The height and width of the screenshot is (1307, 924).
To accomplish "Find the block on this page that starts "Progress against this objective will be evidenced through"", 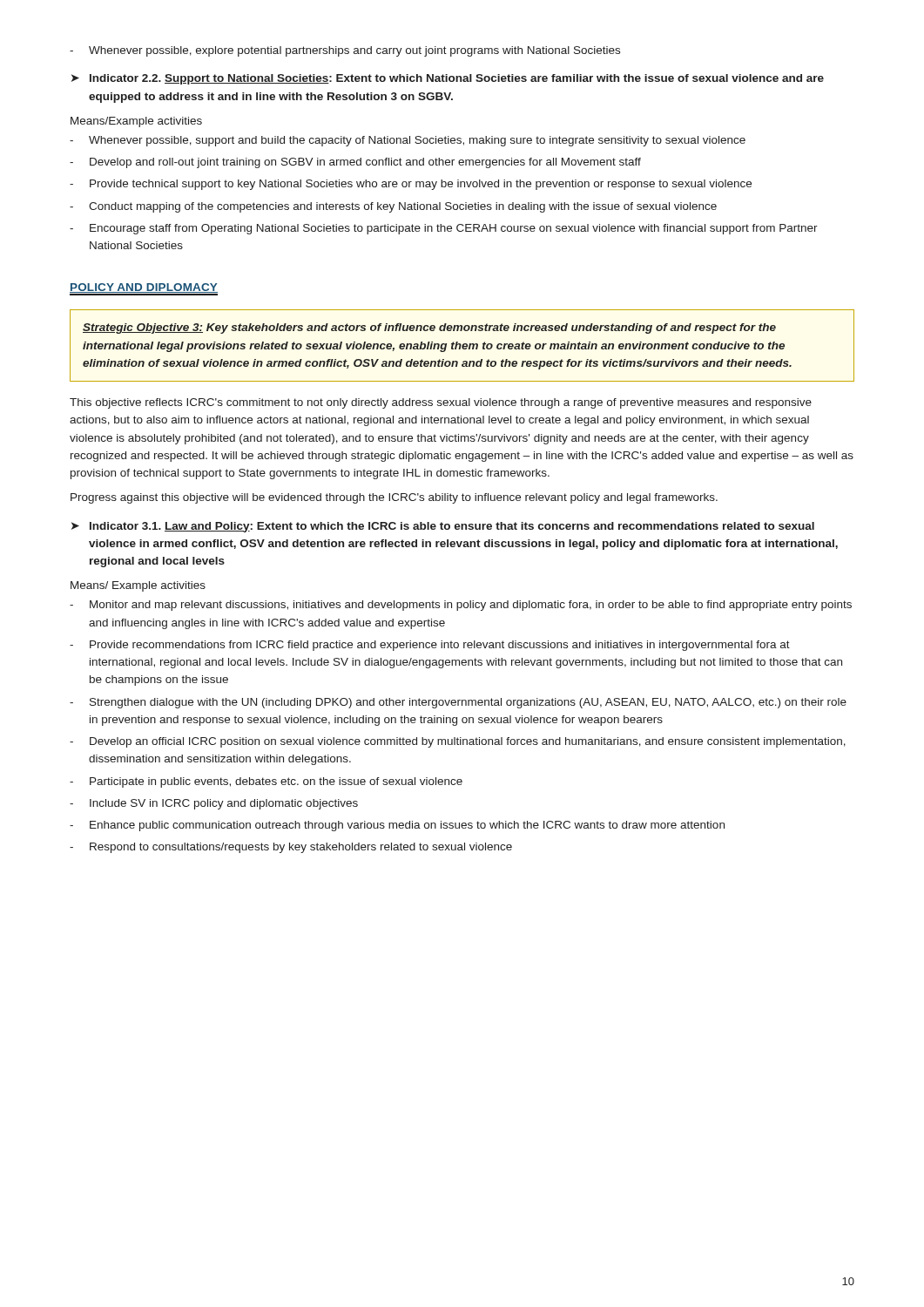I will (x=462, y=498).
